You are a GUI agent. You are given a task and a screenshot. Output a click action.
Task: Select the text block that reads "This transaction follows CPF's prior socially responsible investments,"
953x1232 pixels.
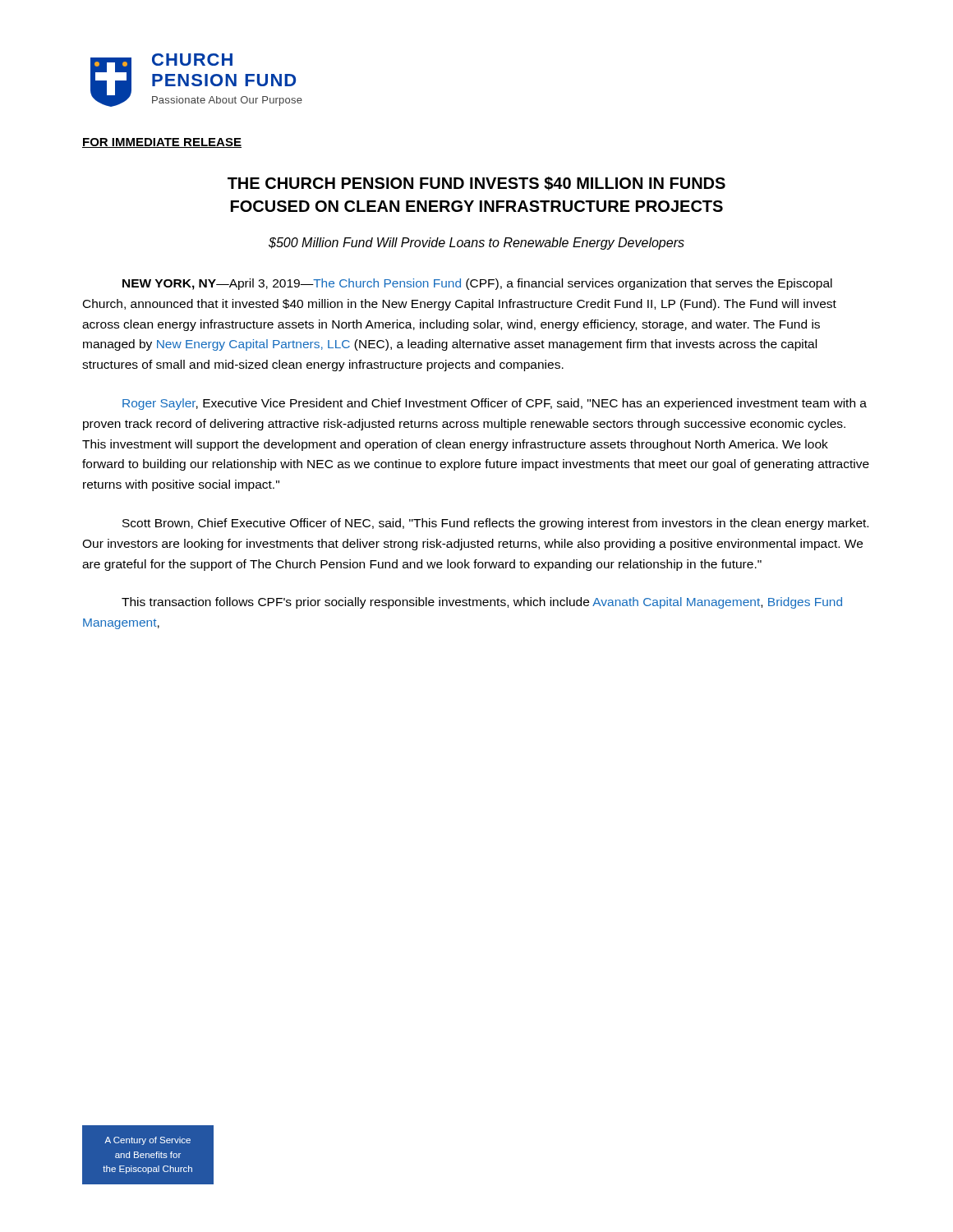point(463,611)
